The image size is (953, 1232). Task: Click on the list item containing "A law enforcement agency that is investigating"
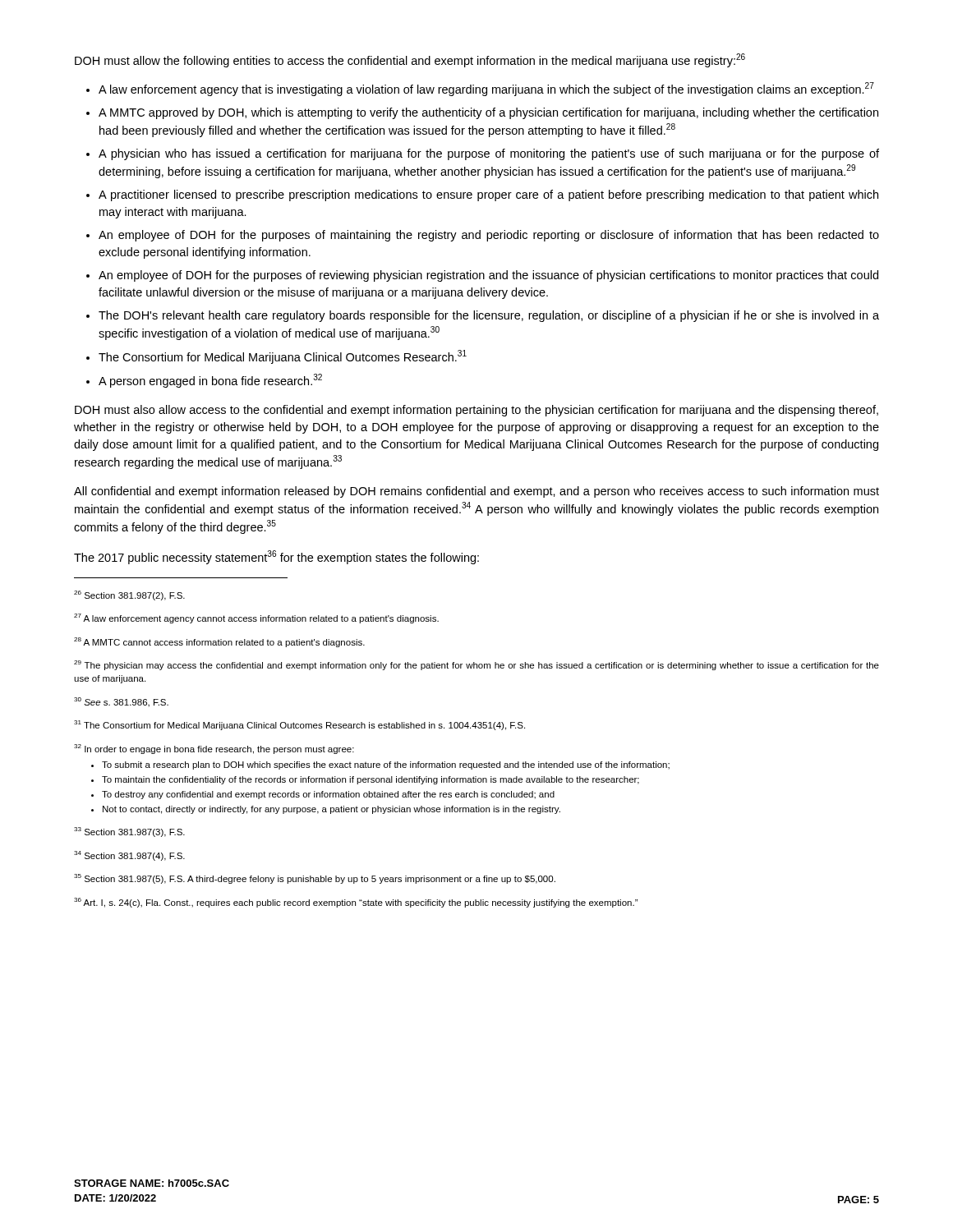click(476, 235)
